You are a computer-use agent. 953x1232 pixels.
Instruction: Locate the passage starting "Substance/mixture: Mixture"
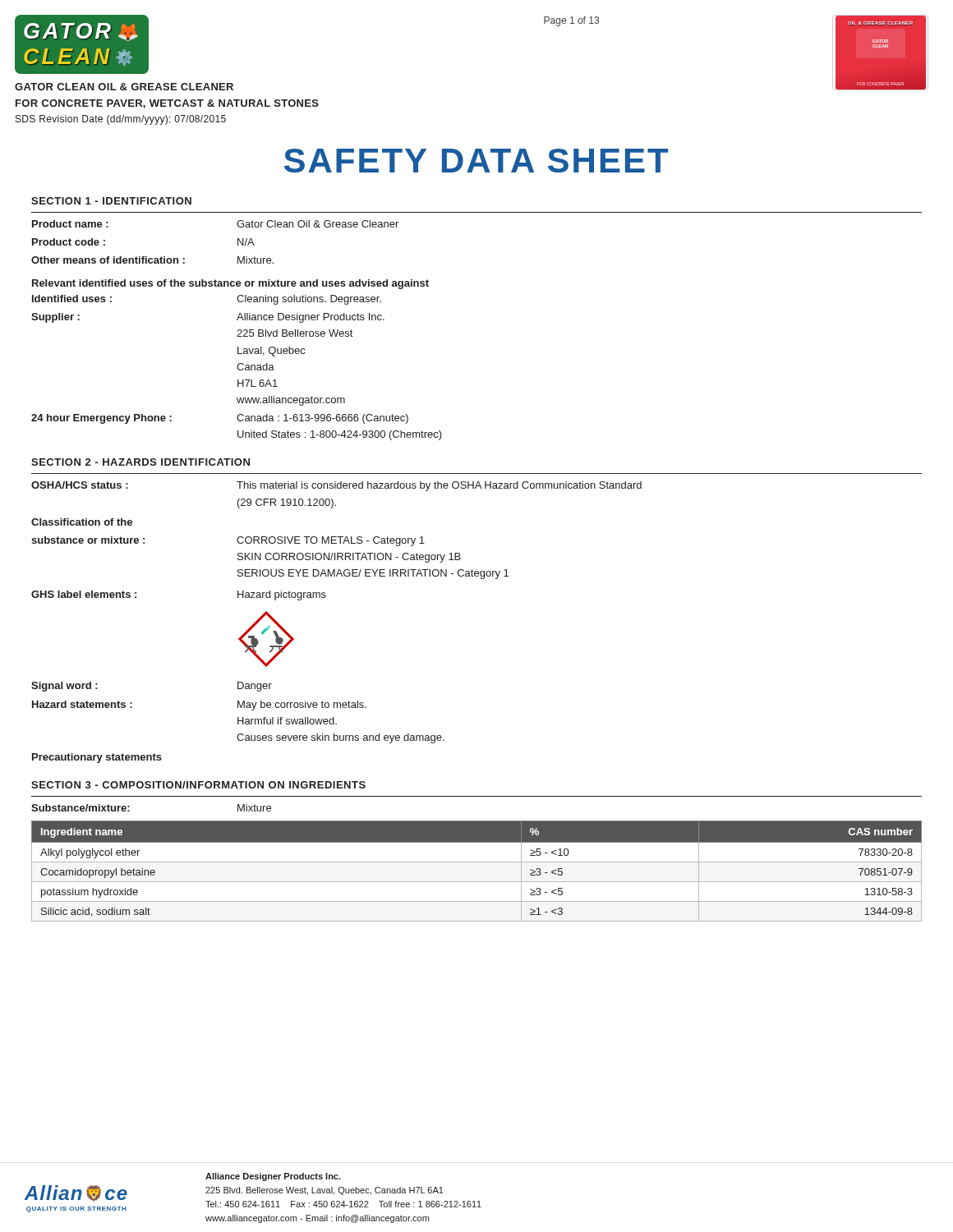coord(83,808)
